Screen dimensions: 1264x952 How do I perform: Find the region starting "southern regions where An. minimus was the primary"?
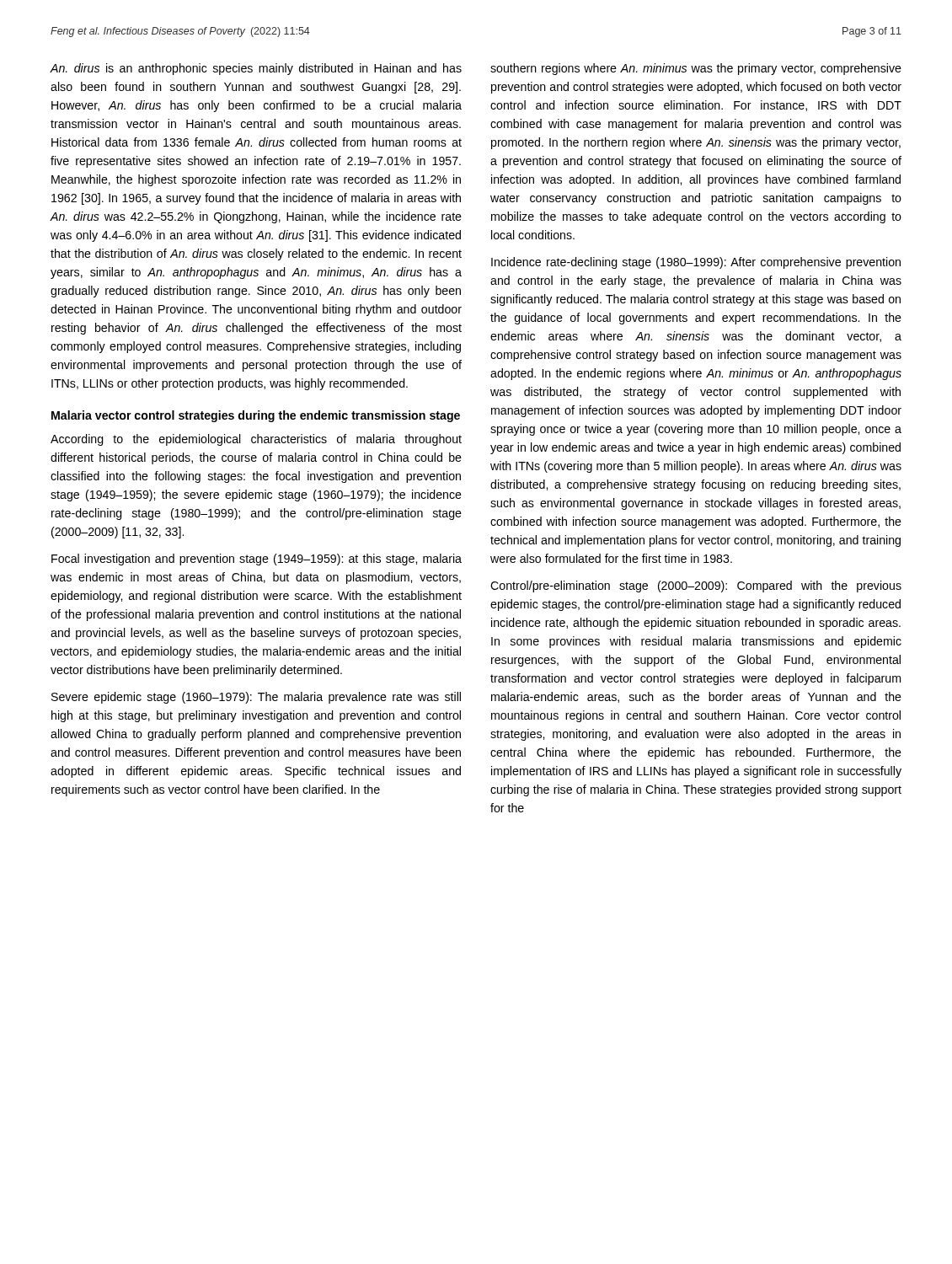point(696,438)
